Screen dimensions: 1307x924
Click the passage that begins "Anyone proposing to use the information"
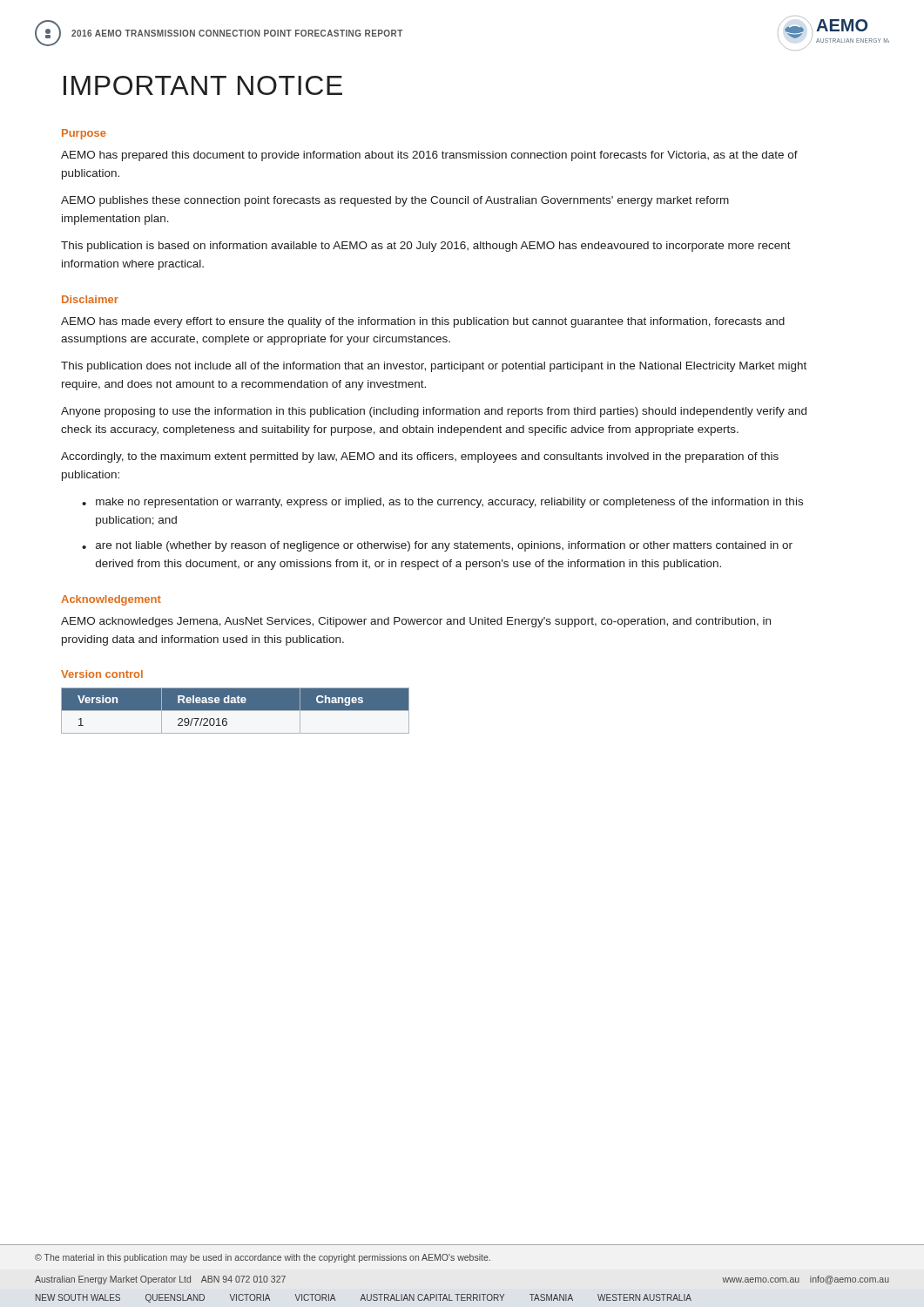[434, 420]
